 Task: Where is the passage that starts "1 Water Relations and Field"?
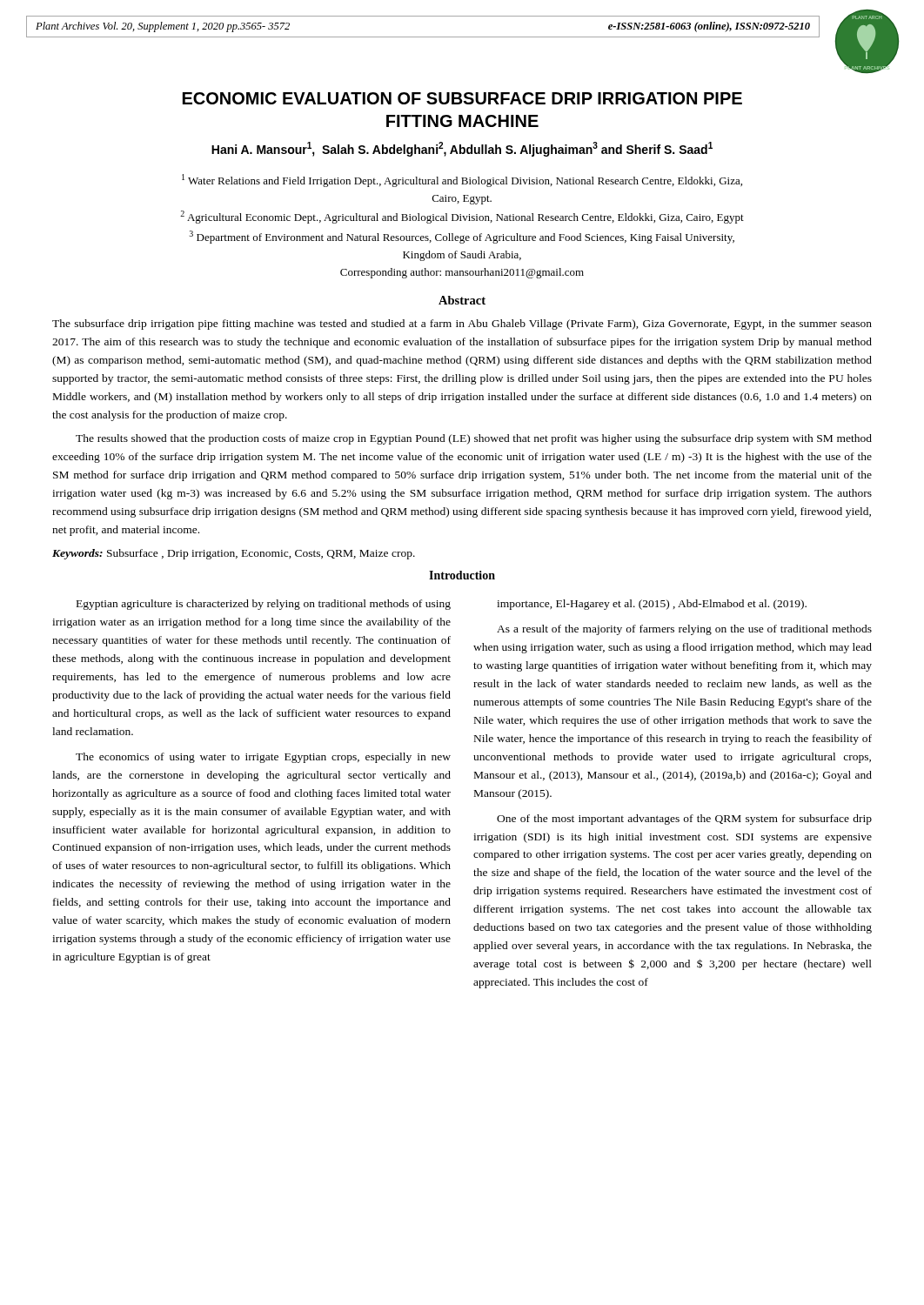point(462,225)
